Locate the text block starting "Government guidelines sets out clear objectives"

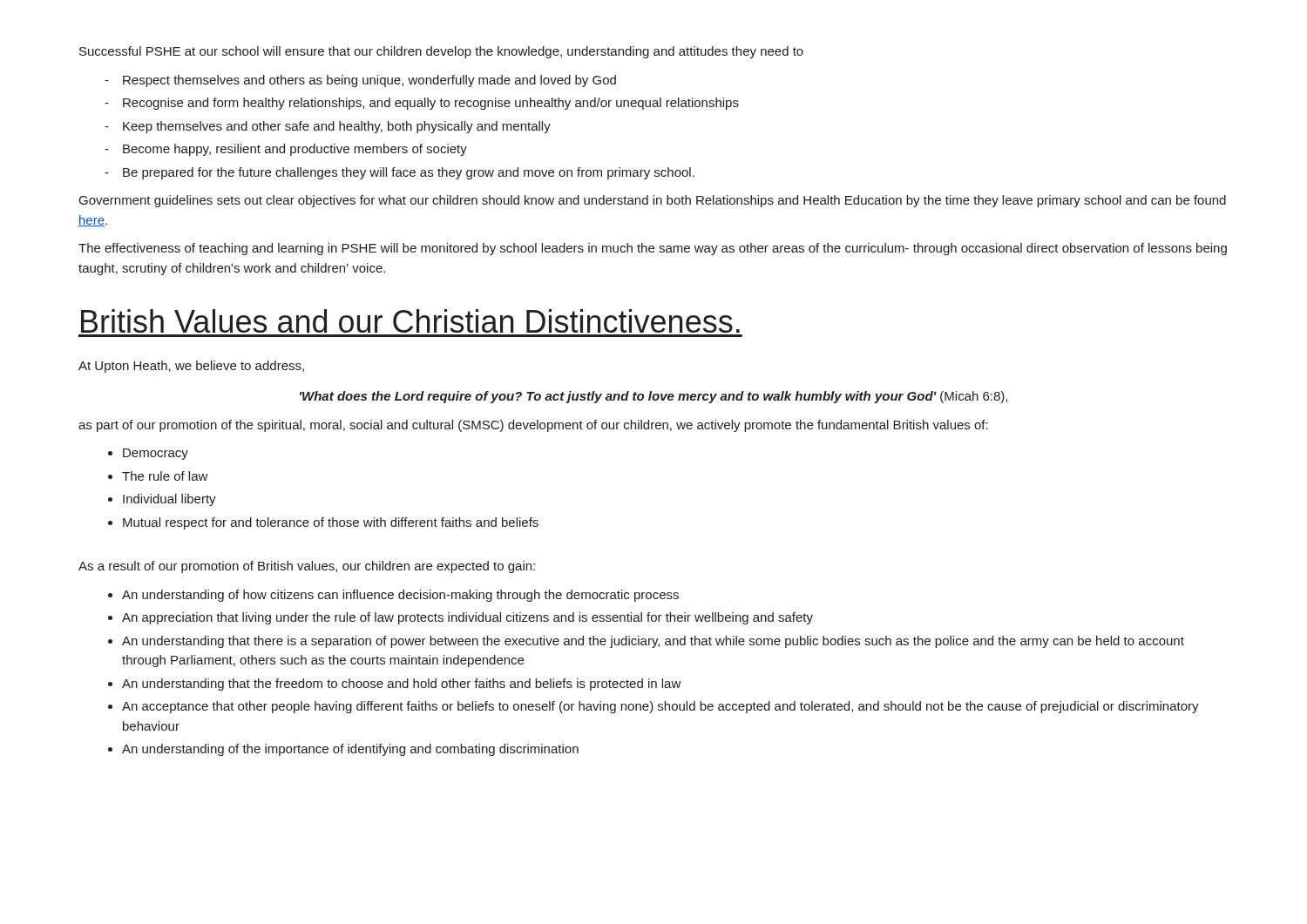pos(652,210)
